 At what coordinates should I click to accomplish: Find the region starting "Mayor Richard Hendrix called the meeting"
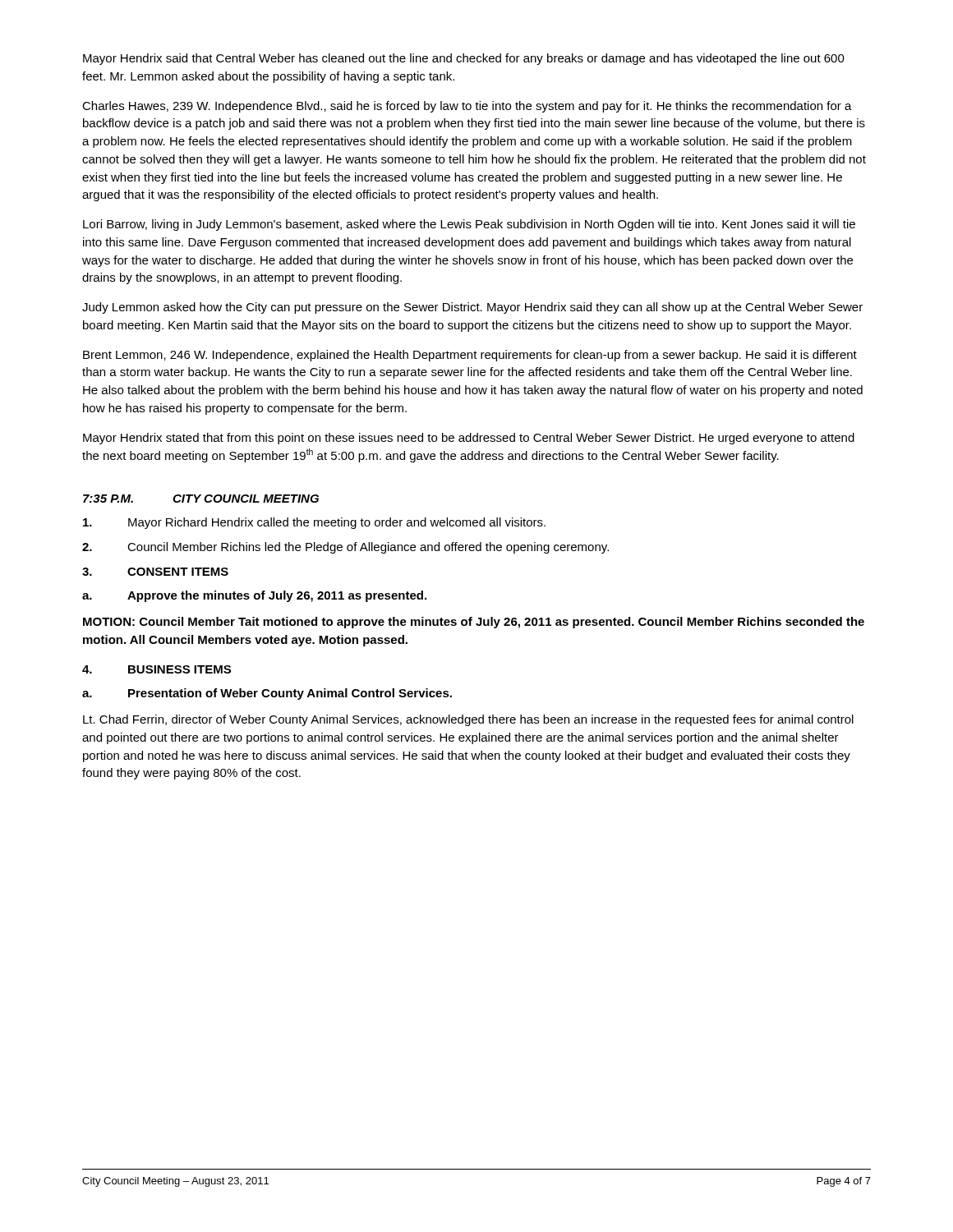point(476,522)
